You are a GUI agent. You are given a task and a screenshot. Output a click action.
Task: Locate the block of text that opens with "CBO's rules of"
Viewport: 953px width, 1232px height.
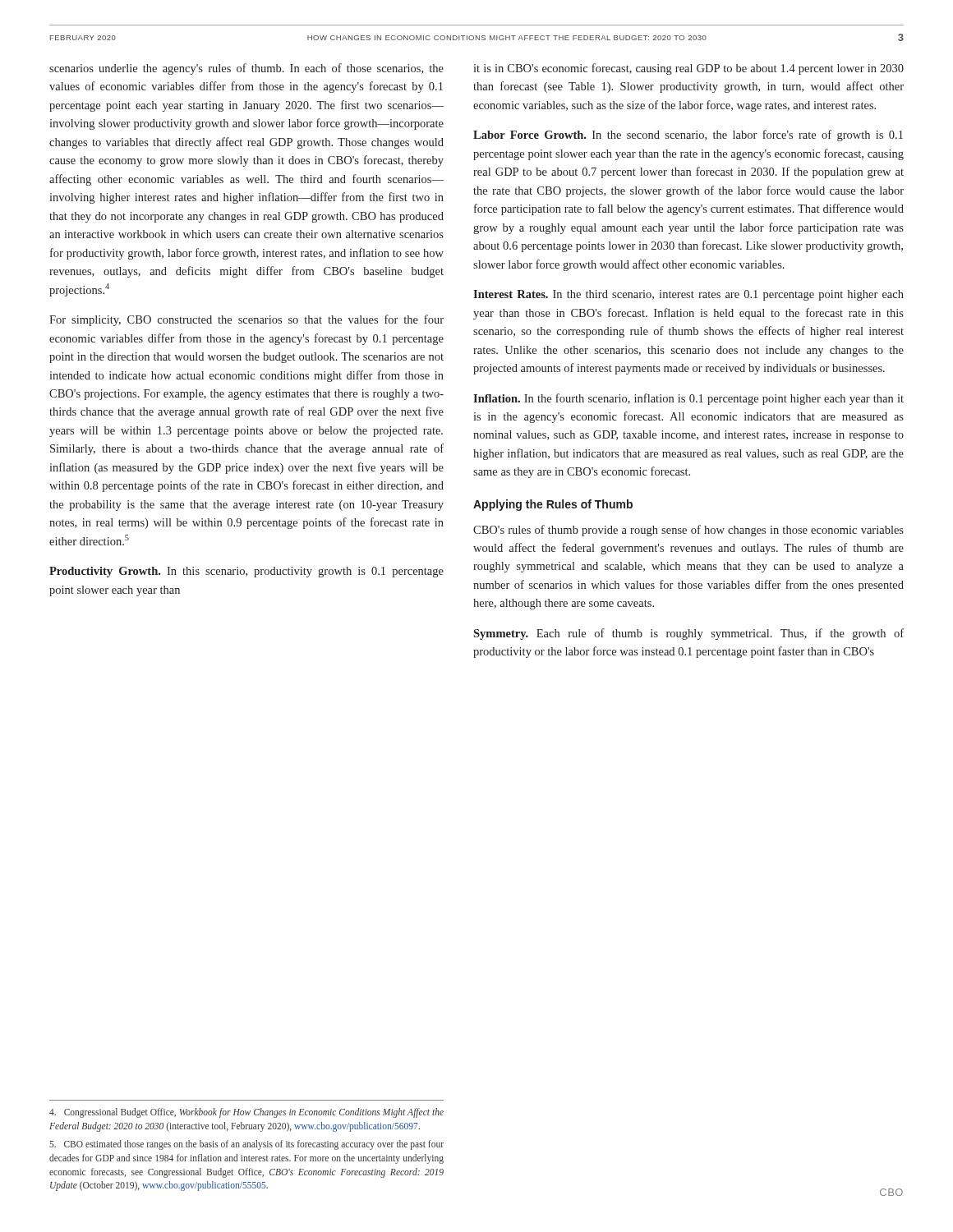click(688, 566)
